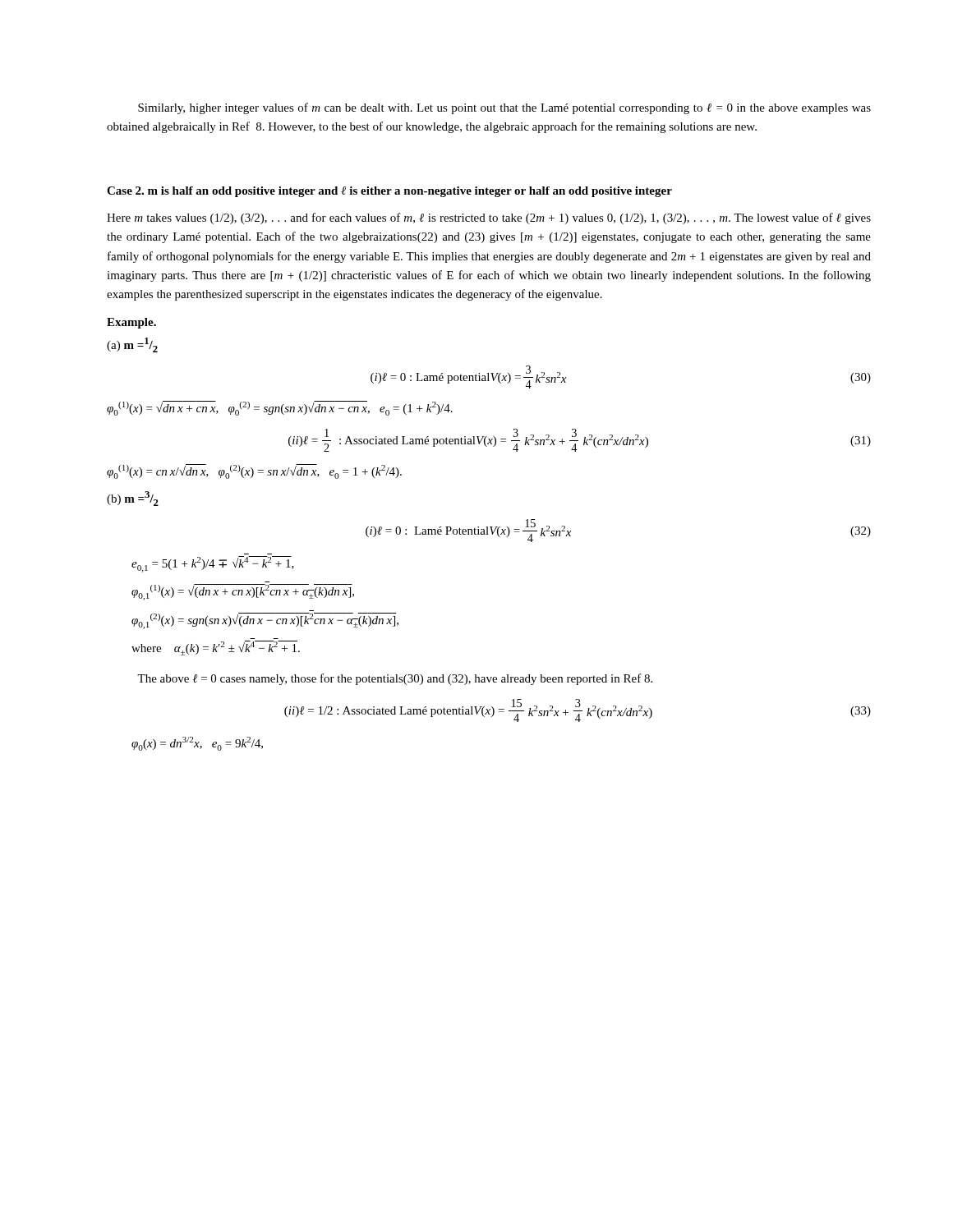
Task: Click on the passage starting "Here m takes values (1/2),"
Action: coord(489,256)
